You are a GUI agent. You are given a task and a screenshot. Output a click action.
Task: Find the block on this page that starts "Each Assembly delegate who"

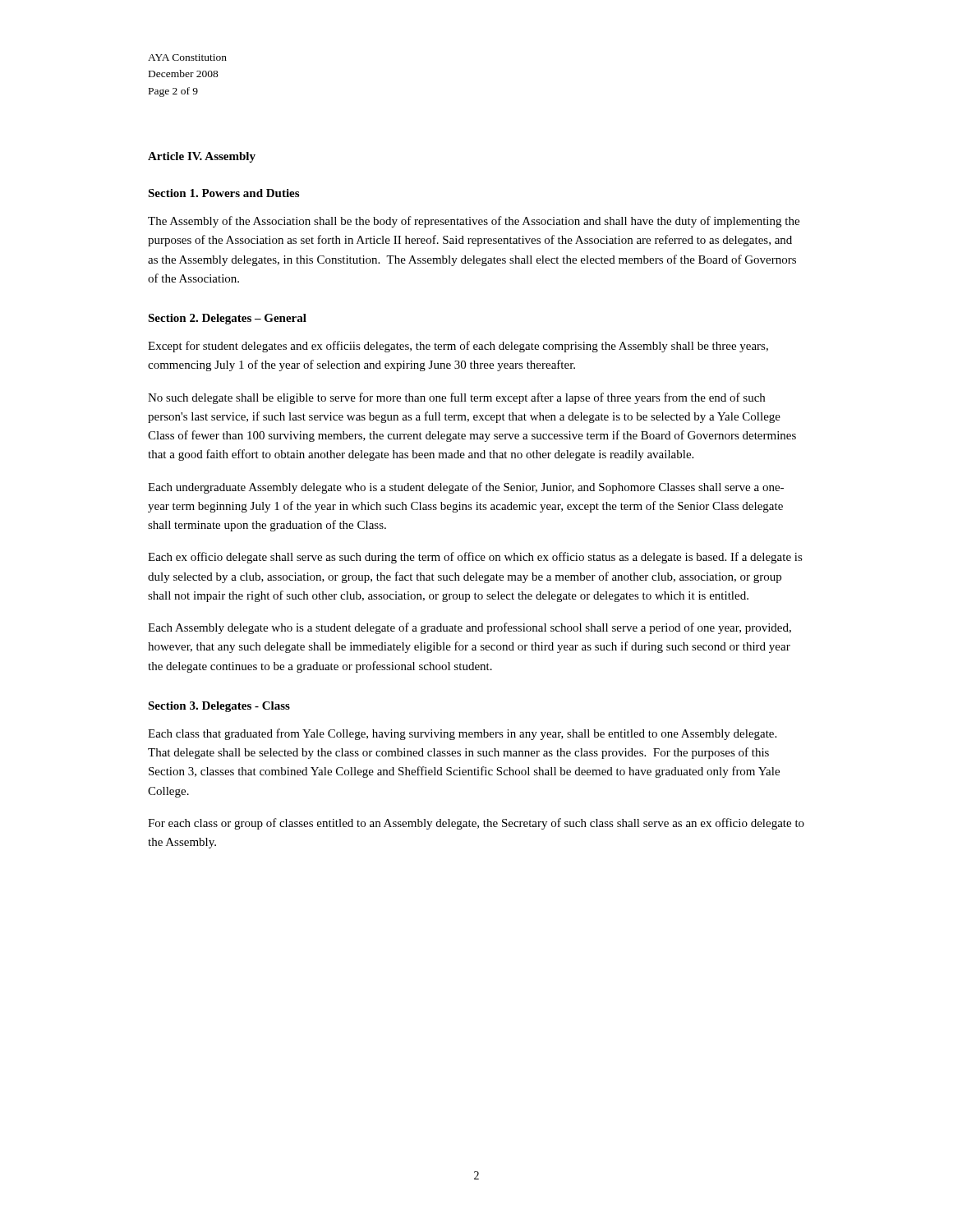pos(470,647)
